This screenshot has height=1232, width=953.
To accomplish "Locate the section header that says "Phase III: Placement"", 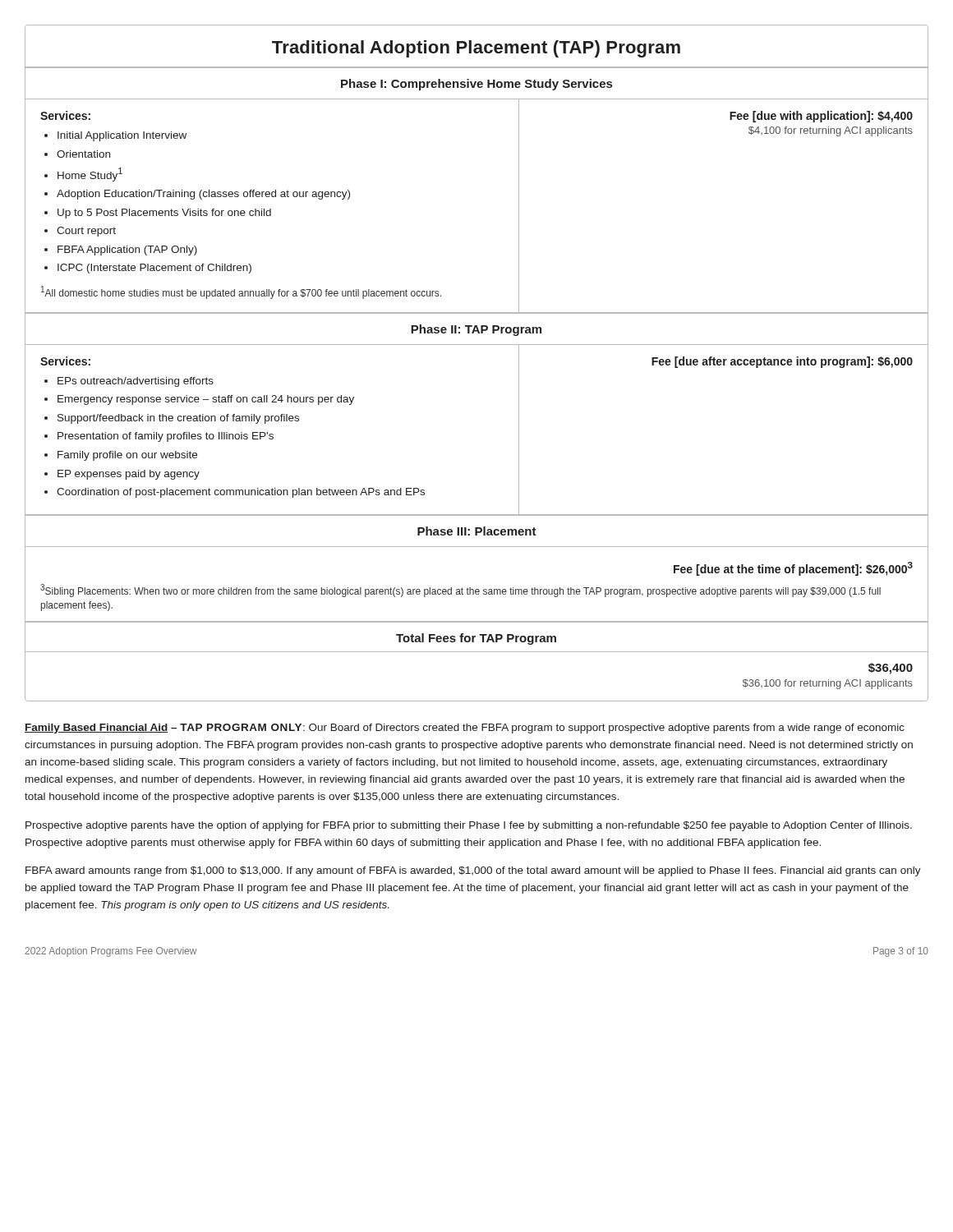I will click(x=476, y=531).
